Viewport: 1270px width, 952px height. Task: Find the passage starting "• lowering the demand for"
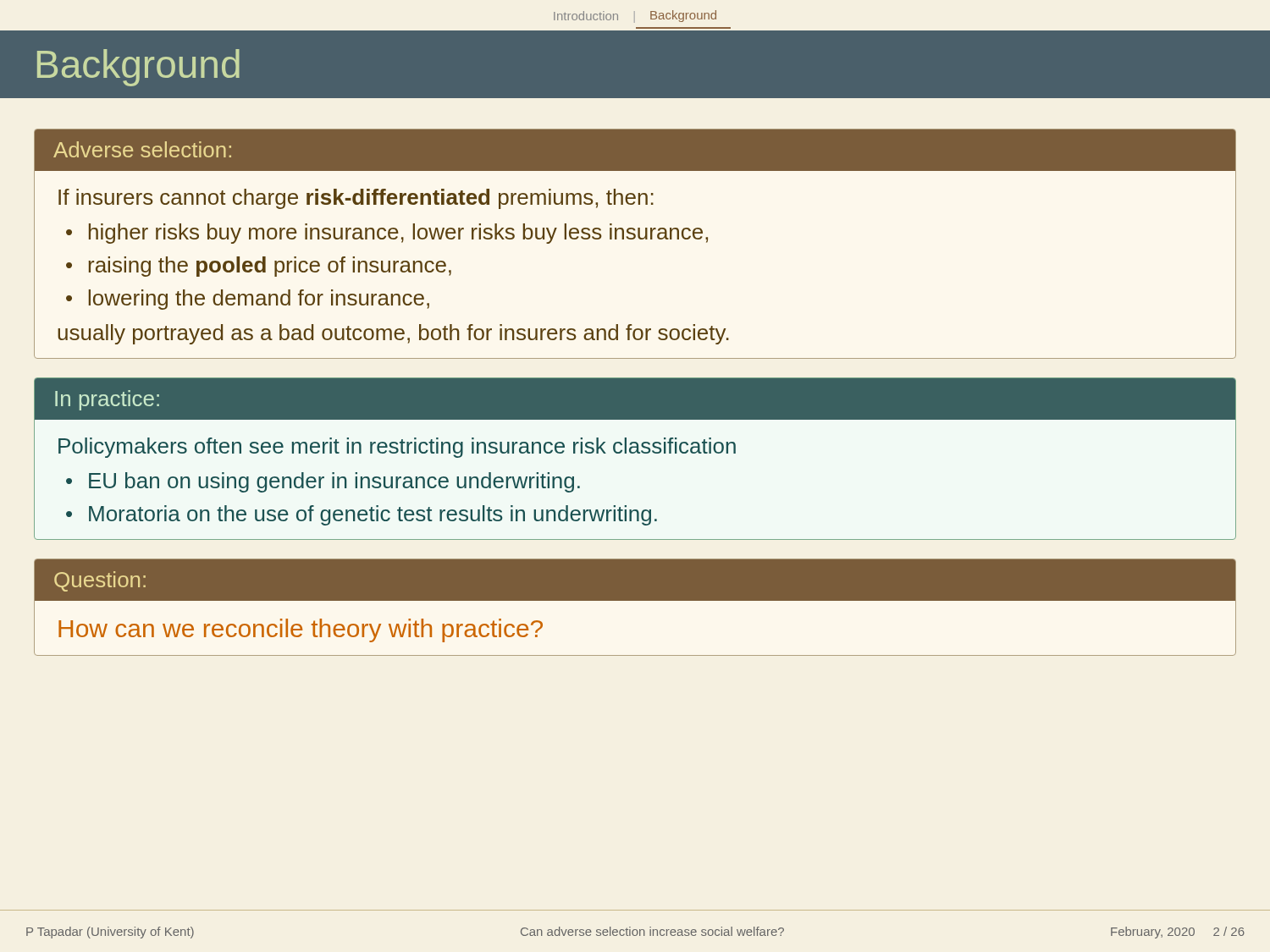(x=248, y=298)
